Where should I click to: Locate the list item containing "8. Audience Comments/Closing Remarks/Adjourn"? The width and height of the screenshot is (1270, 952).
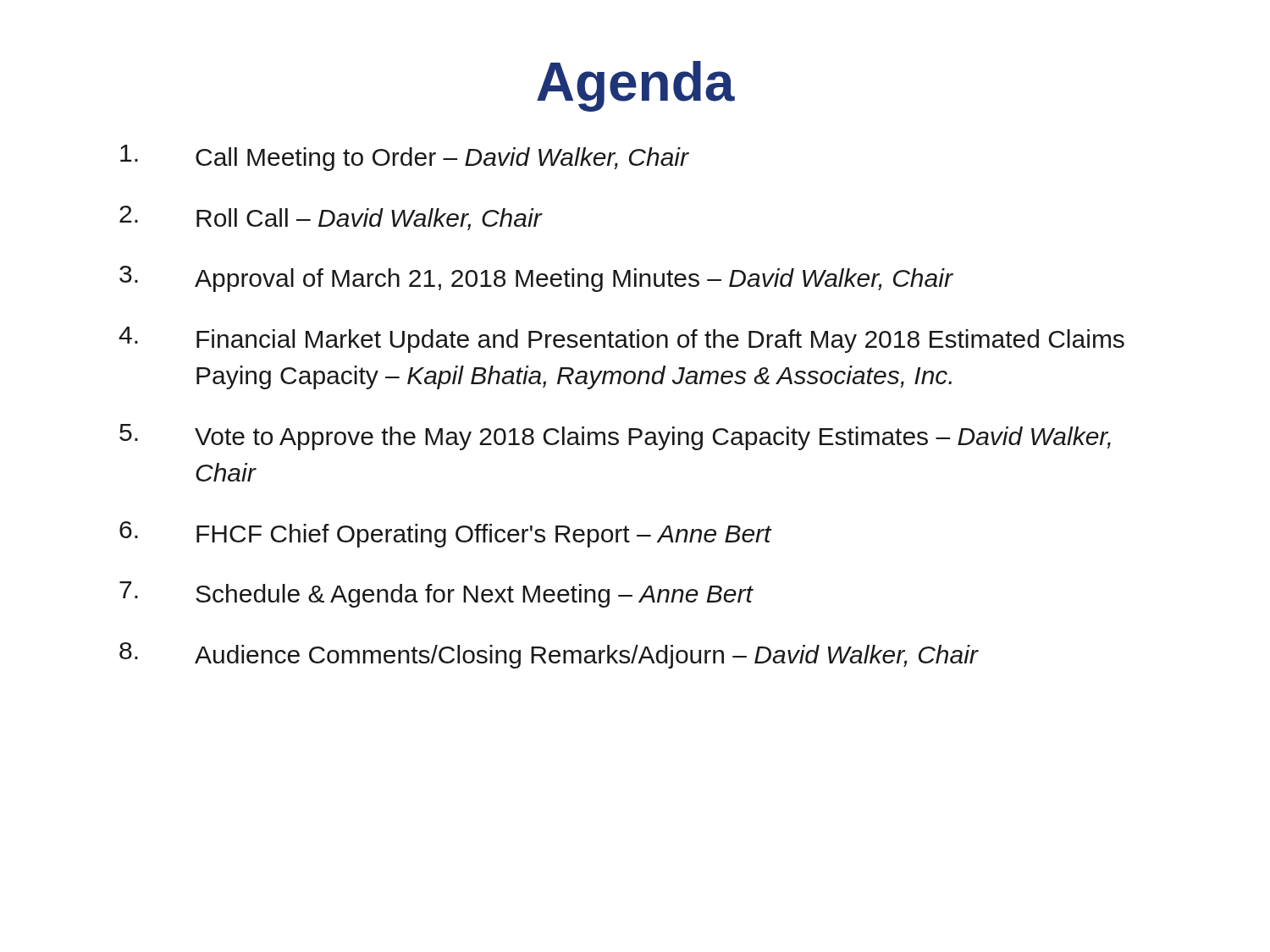tap(635, 654)
